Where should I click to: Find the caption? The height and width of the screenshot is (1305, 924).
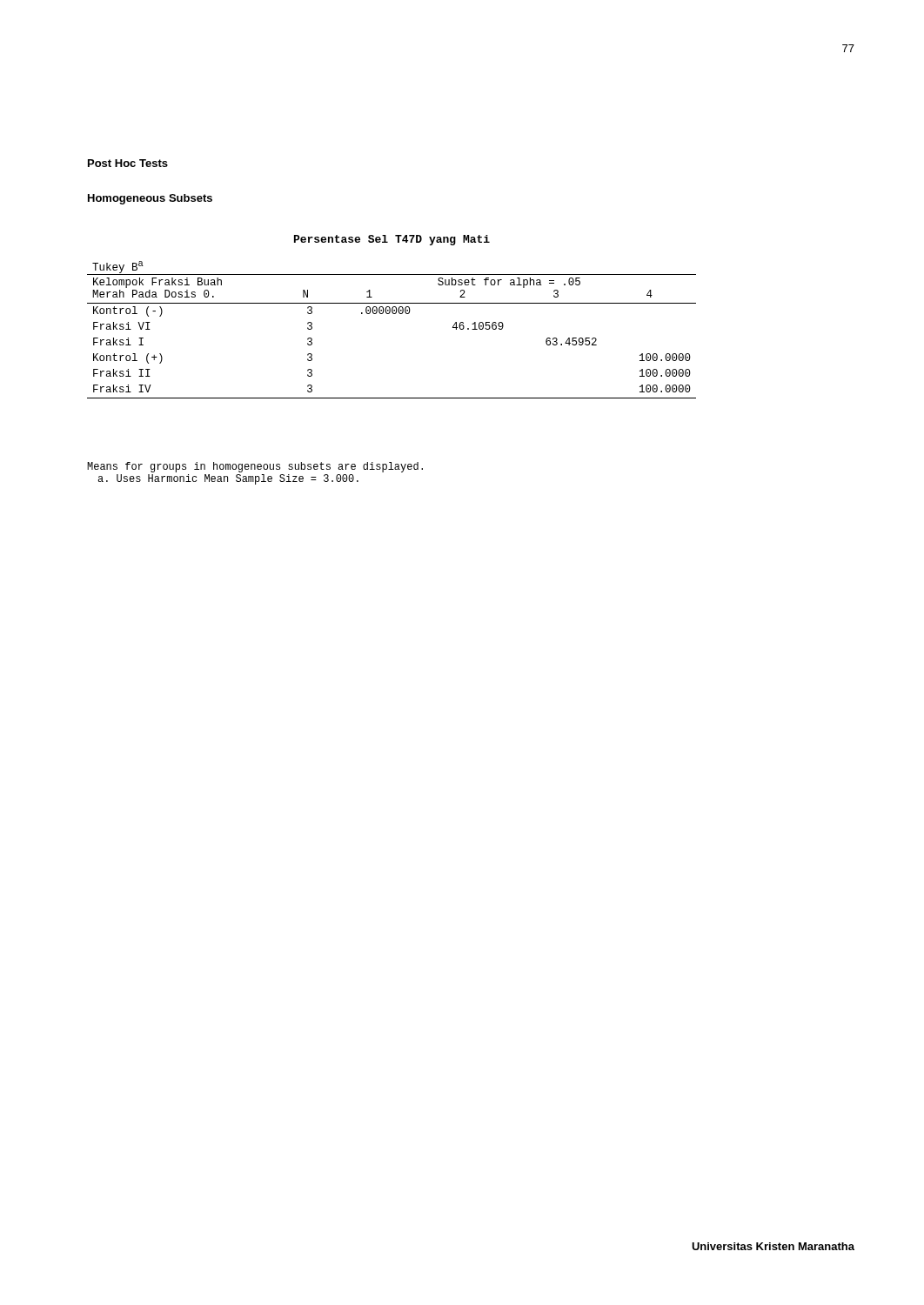(391, 240)
